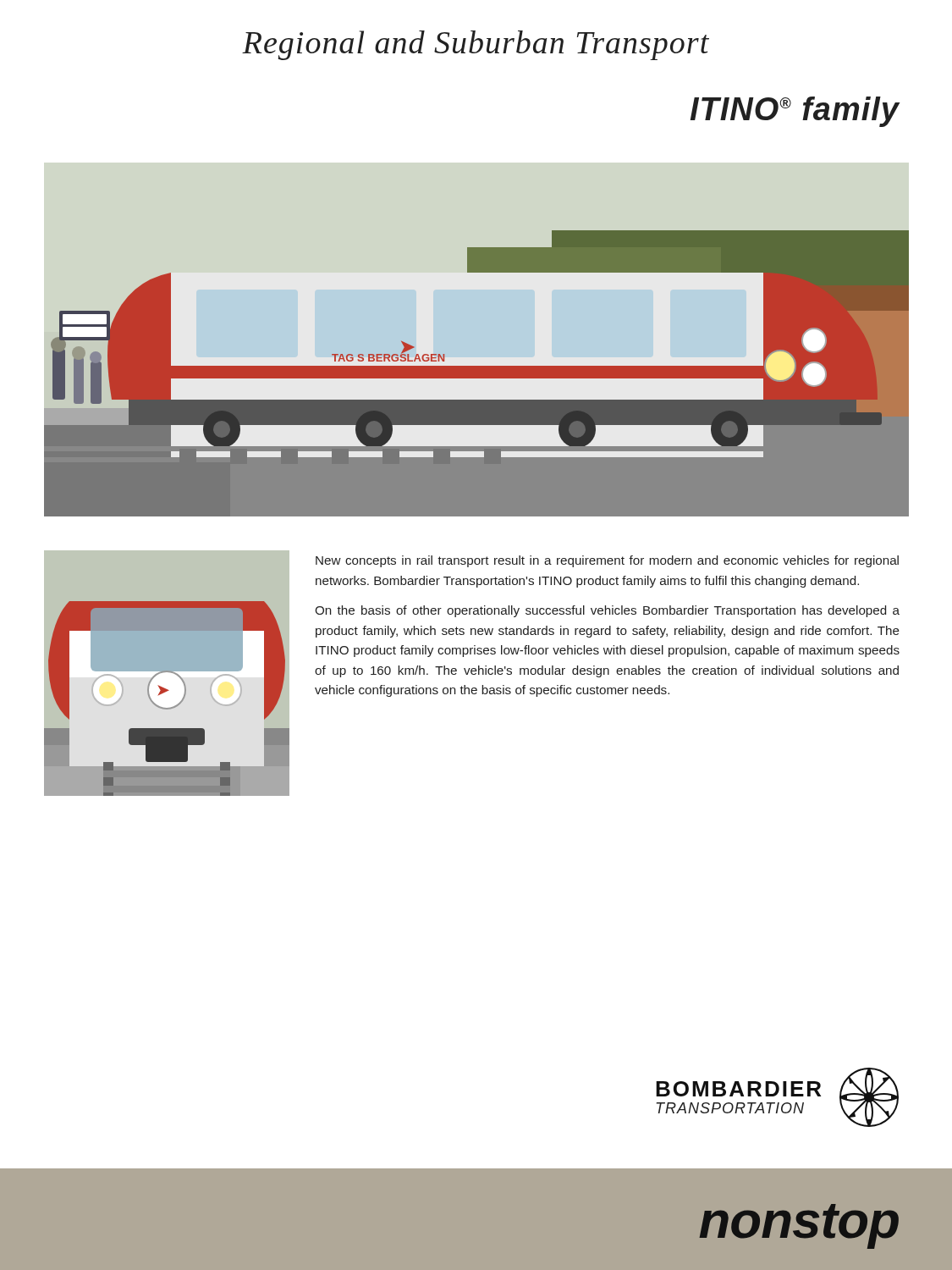
Task: Click on the text block that reads "New concepts in rail transport result"
Action: [607, 625]
